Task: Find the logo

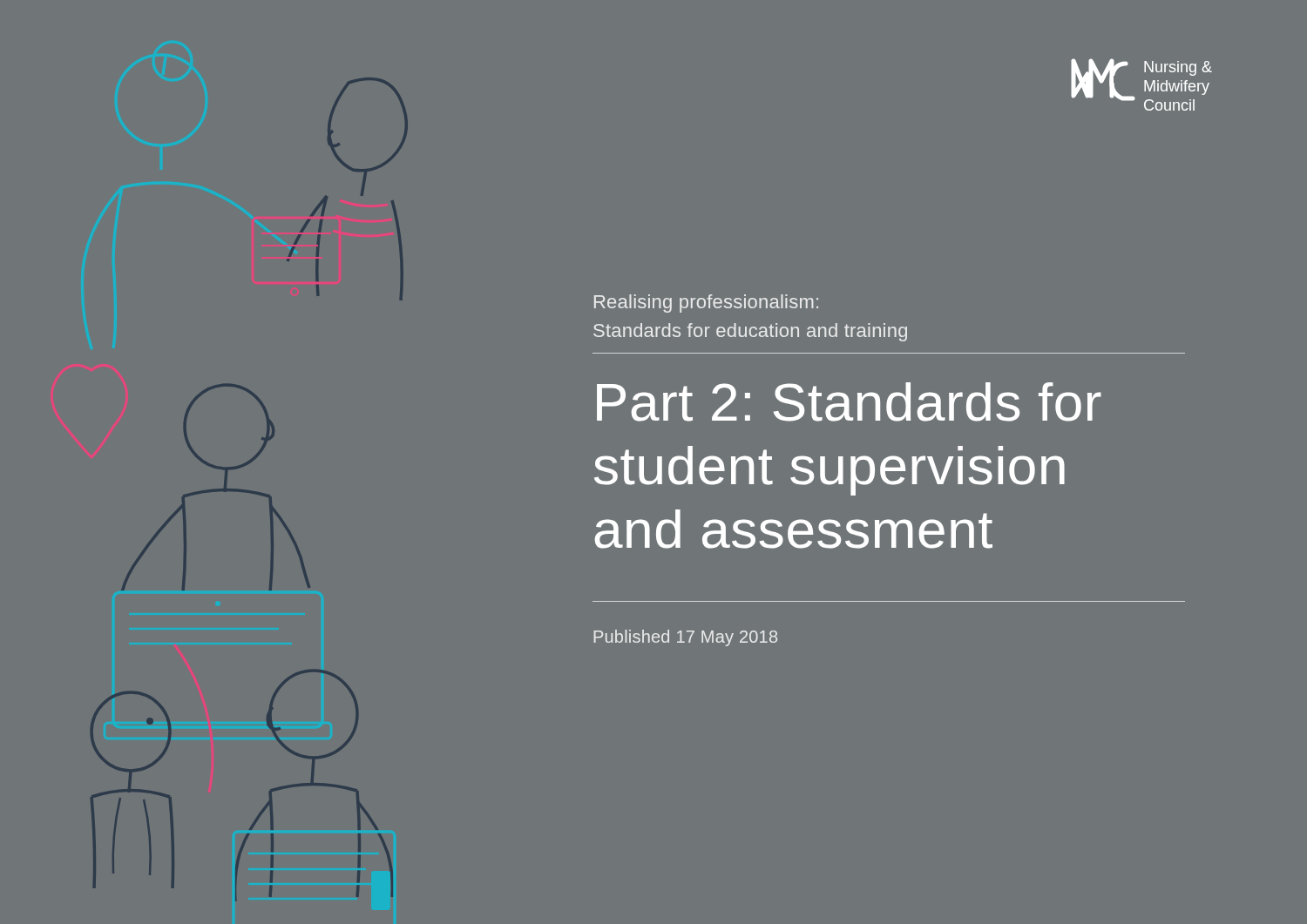Action: pos(1159,85)
